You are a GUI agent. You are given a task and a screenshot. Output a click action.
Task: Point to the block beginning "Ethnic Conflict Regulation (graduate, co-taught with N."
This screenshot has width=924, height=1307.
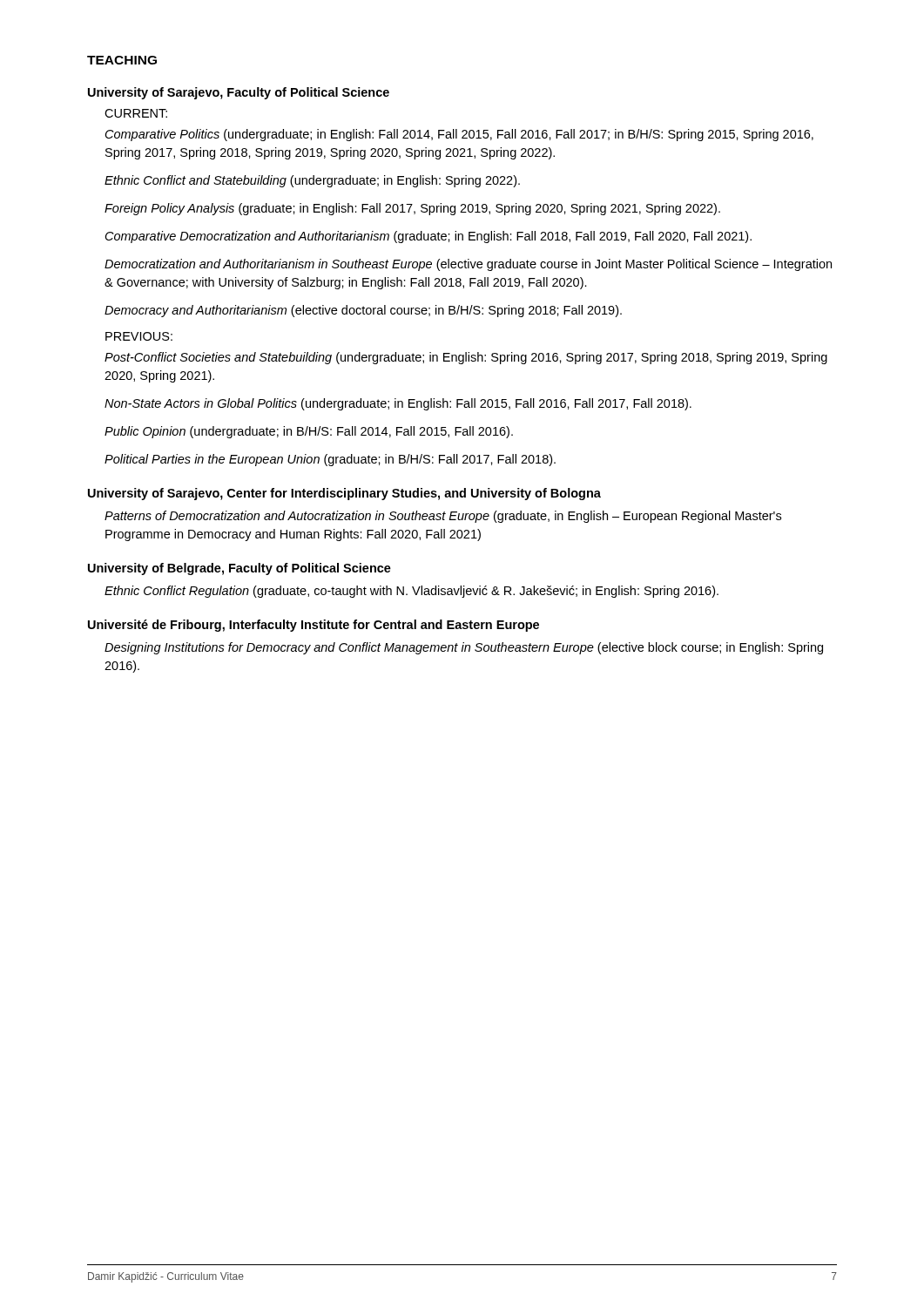[412, 591]
